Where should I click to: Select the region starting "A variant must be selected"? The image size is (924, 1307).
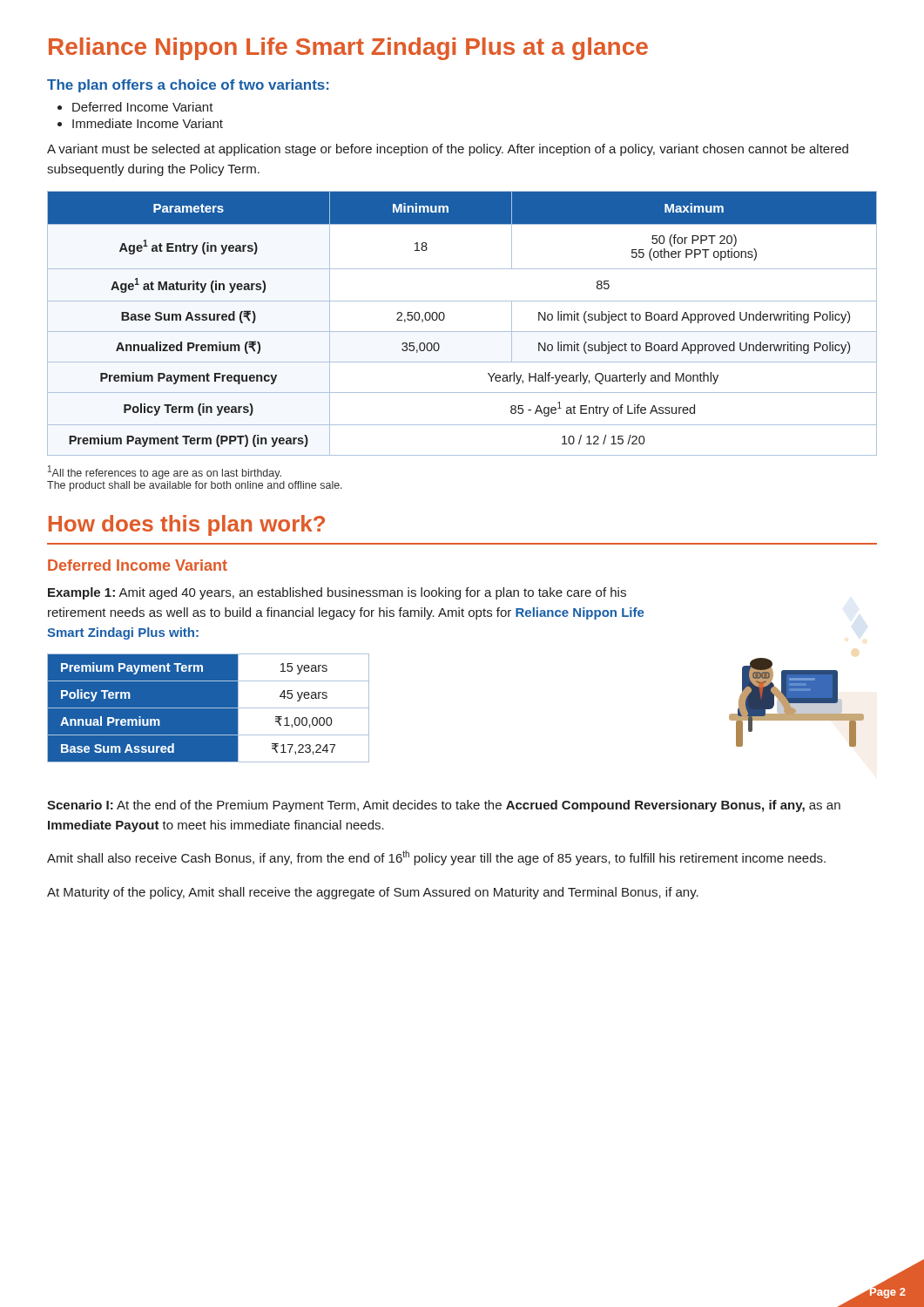point(462,159)
